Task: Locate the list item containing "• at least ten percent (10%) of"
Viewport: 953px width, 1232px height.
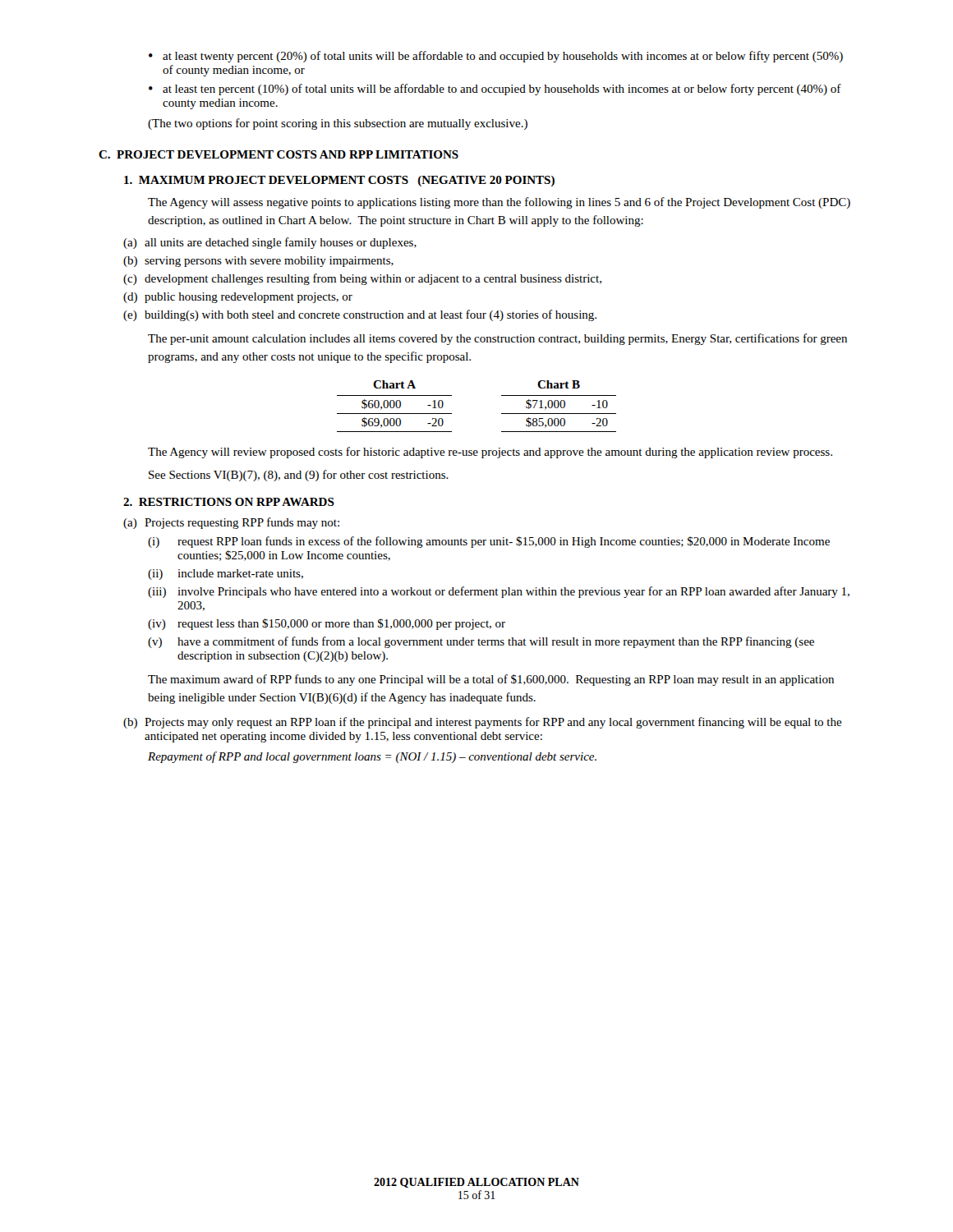Action: point(501,96)
